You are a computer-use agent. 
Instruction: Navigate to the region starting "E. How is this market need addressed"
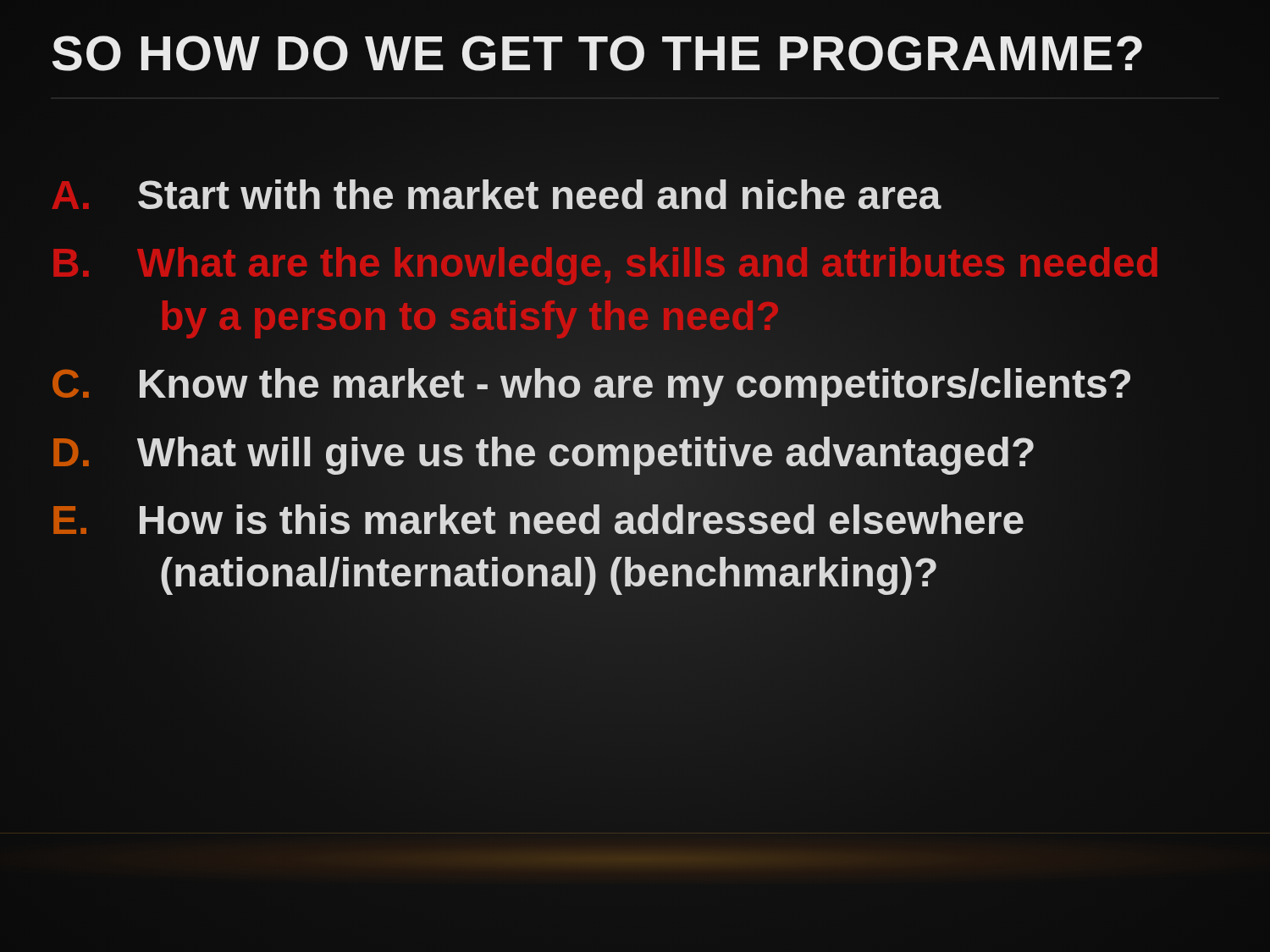pos(635,547)
